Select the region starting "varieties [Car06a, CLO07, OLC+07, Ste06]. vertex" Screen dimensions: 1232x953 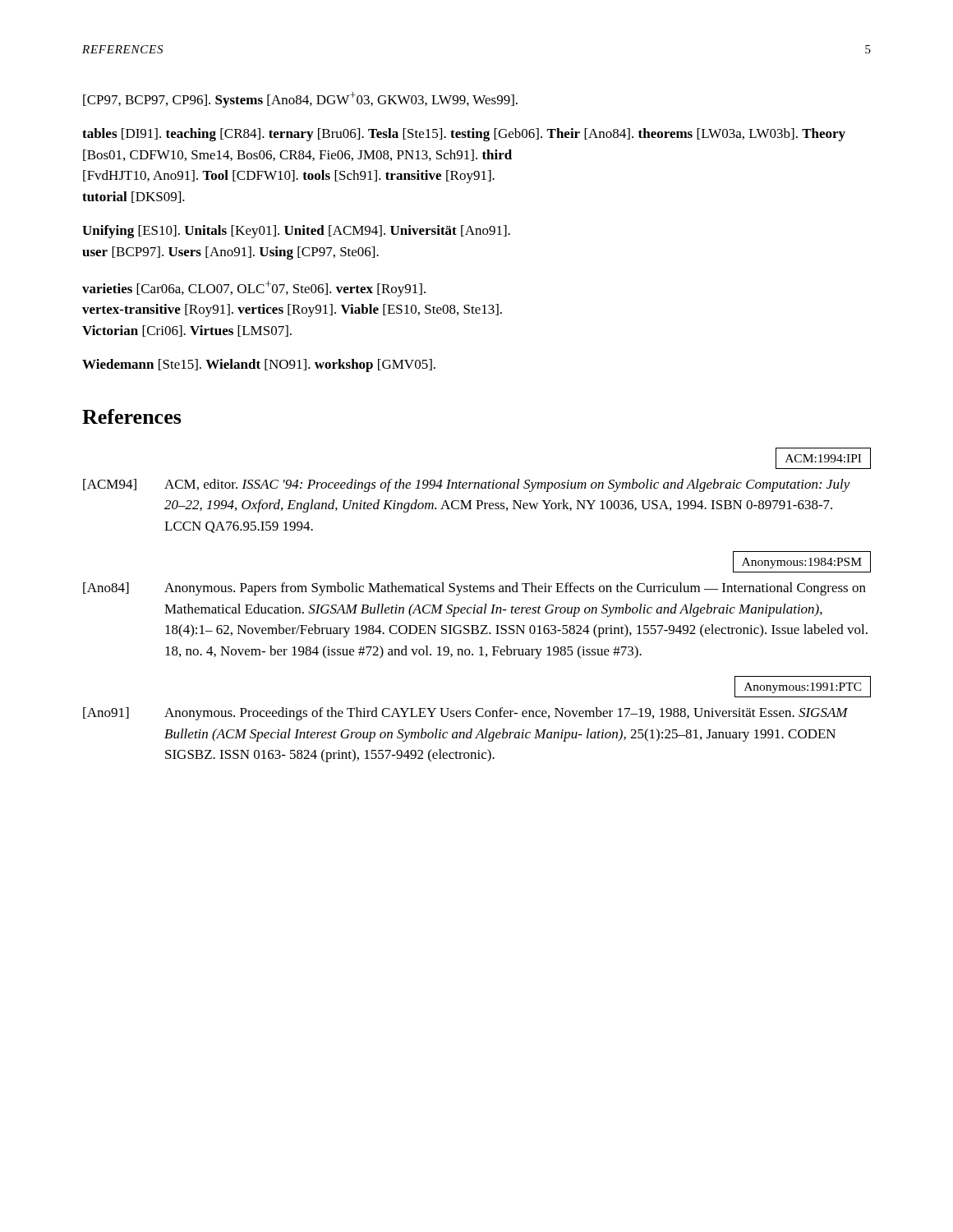(293, 308)
